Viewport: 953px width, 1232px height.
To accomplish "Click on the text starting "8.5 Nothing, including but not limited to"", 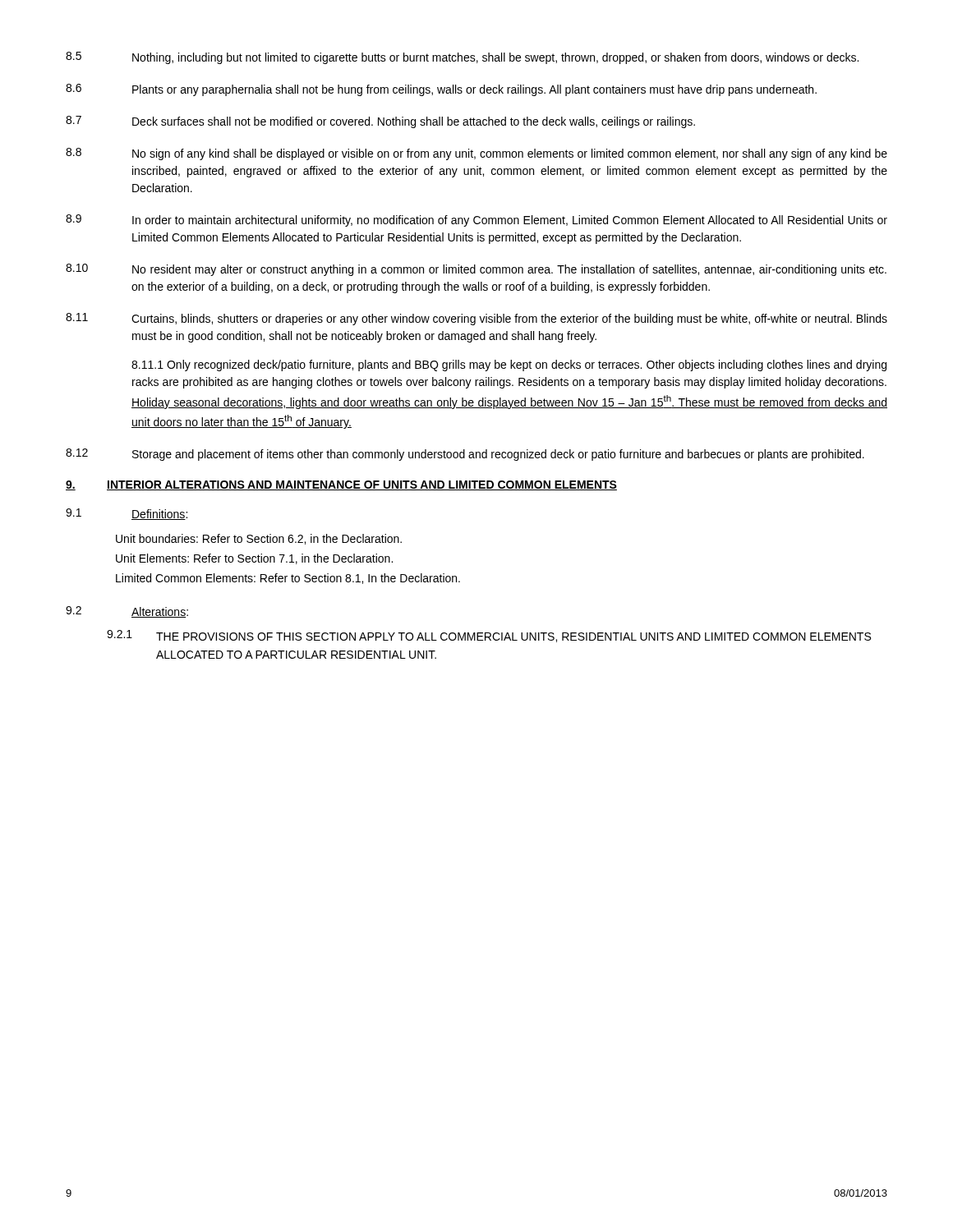I will 476,58.
